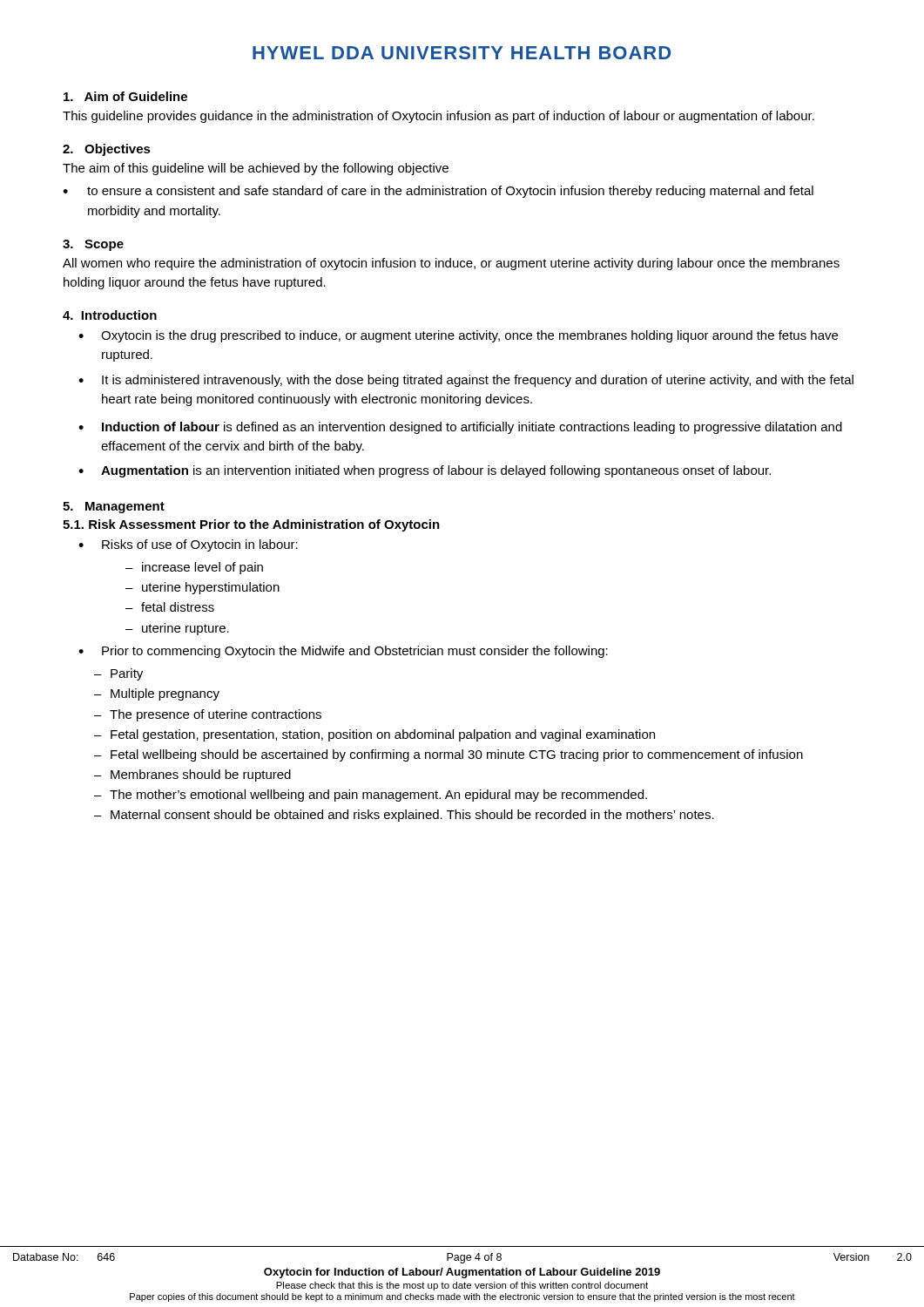The height and width of the screenshot is (1307, 924).
Task: Find the block starting "2. Objectives"
Action: pyautogui.click(x=107, y=149)
